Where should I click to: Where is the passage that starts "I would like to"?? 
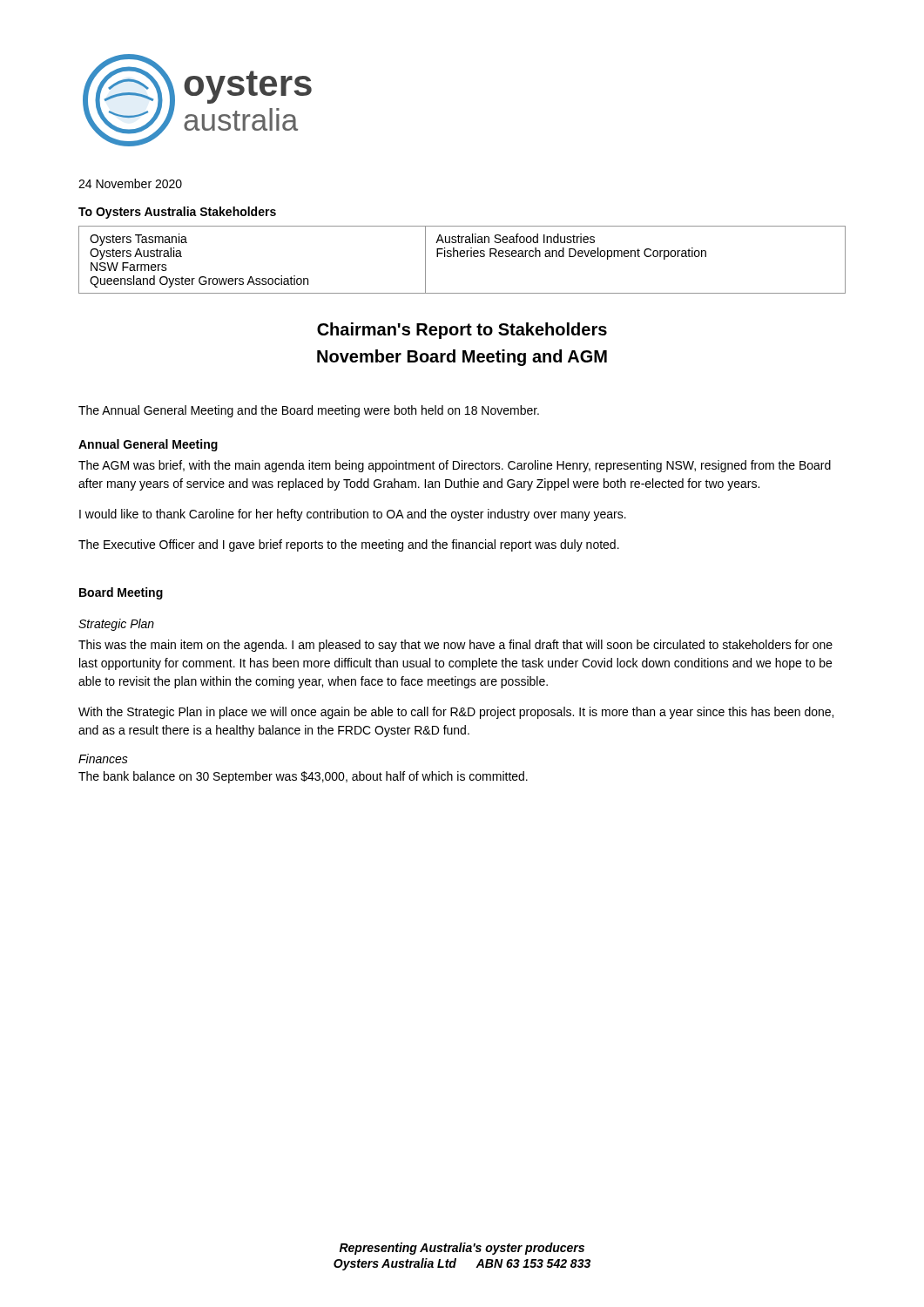click(x=353, y=514)
